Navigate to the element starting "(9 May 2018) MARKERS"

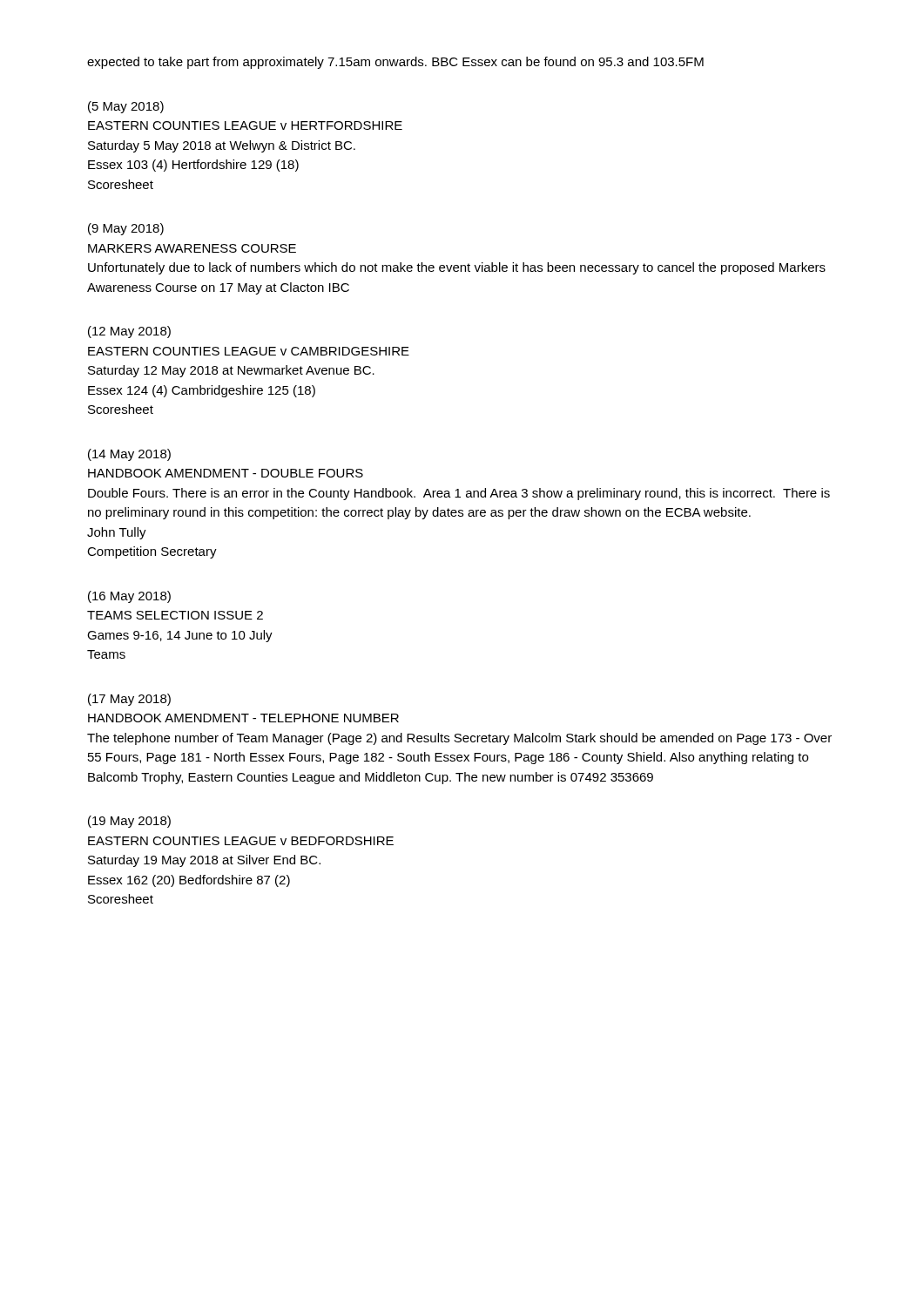tap(462, 258)
